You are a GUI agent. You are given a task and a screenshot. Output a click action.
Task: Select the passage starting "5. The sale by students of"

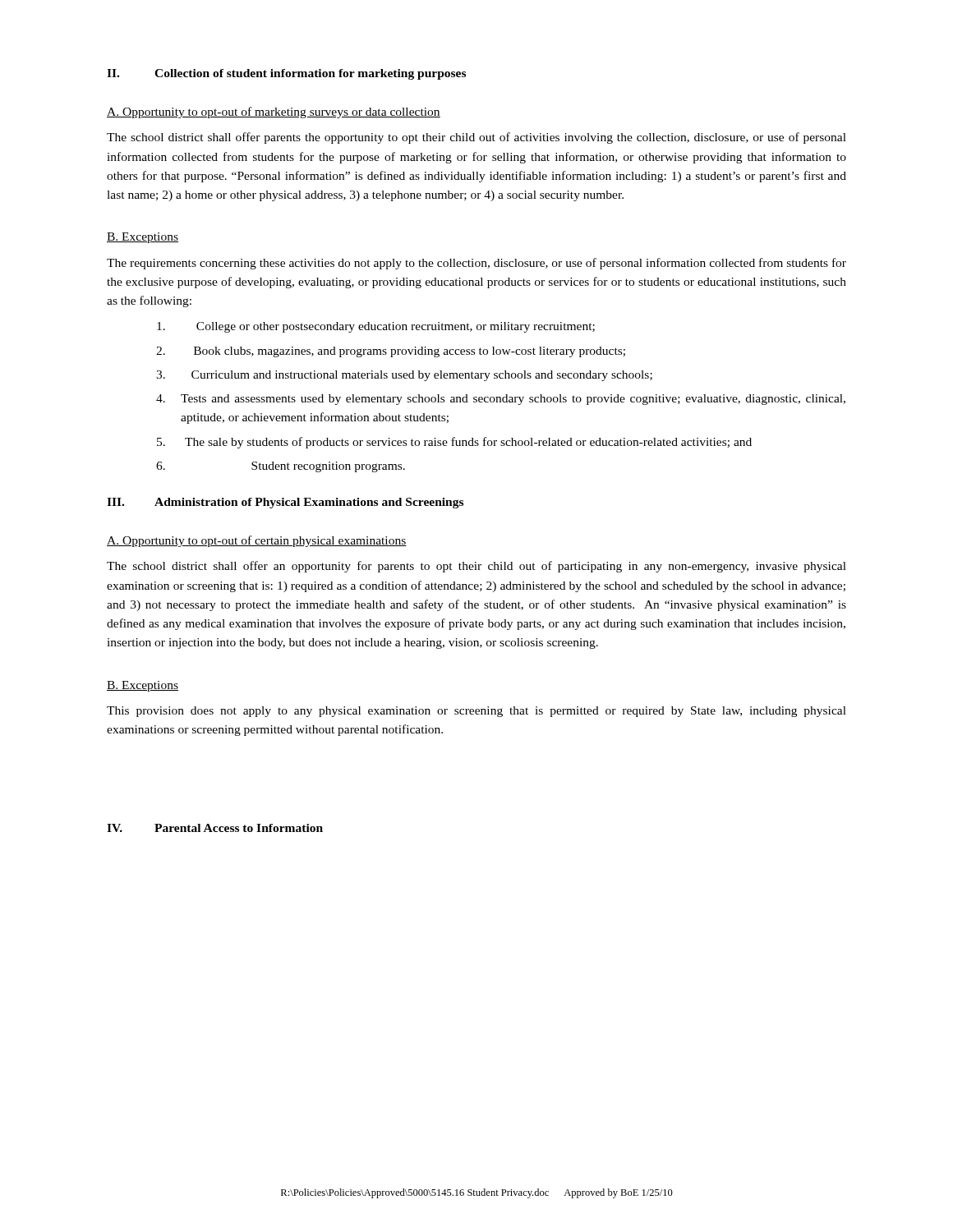[x=501, y=441]
